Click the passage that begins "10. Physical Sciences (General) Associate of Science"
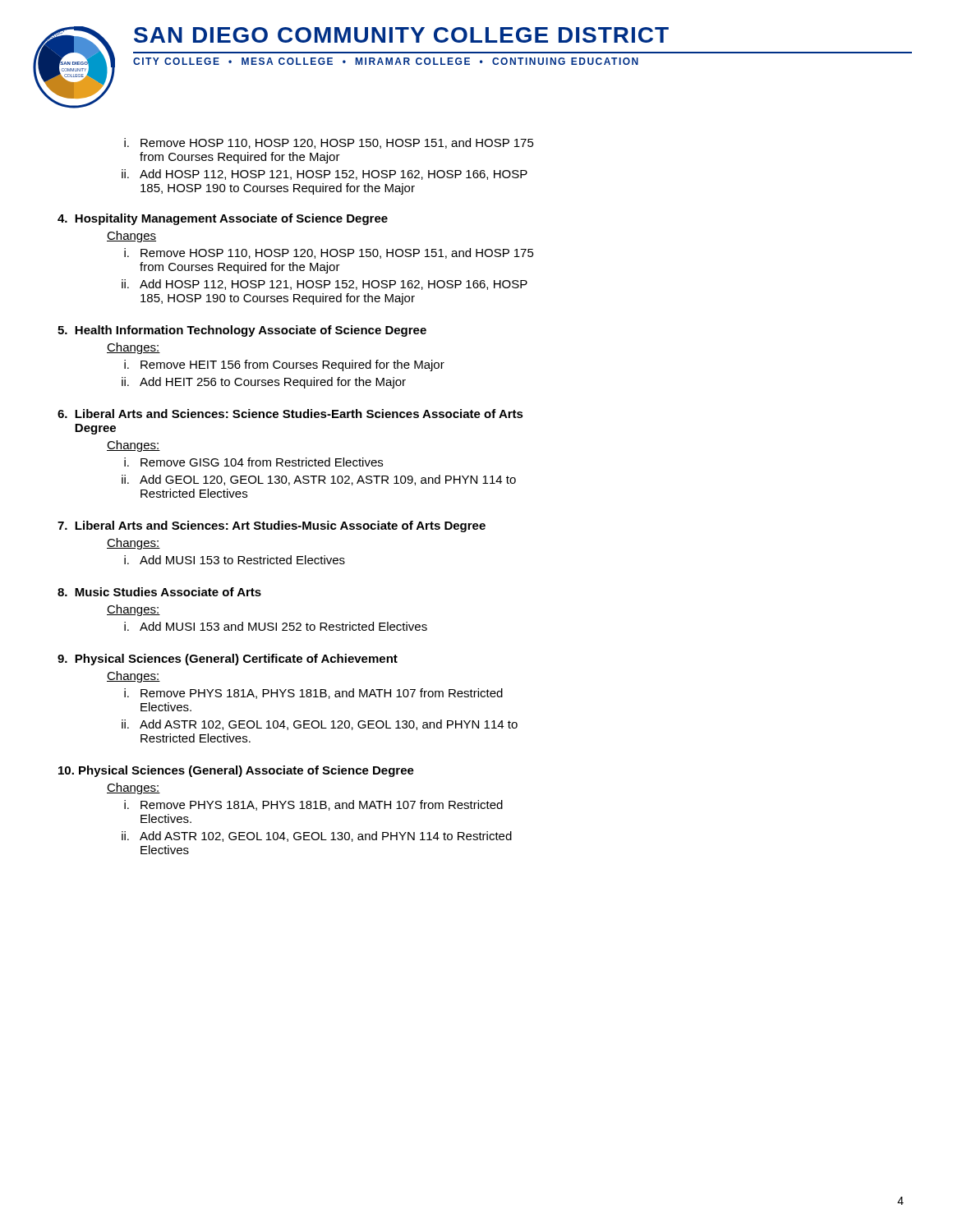 [236, 770]
